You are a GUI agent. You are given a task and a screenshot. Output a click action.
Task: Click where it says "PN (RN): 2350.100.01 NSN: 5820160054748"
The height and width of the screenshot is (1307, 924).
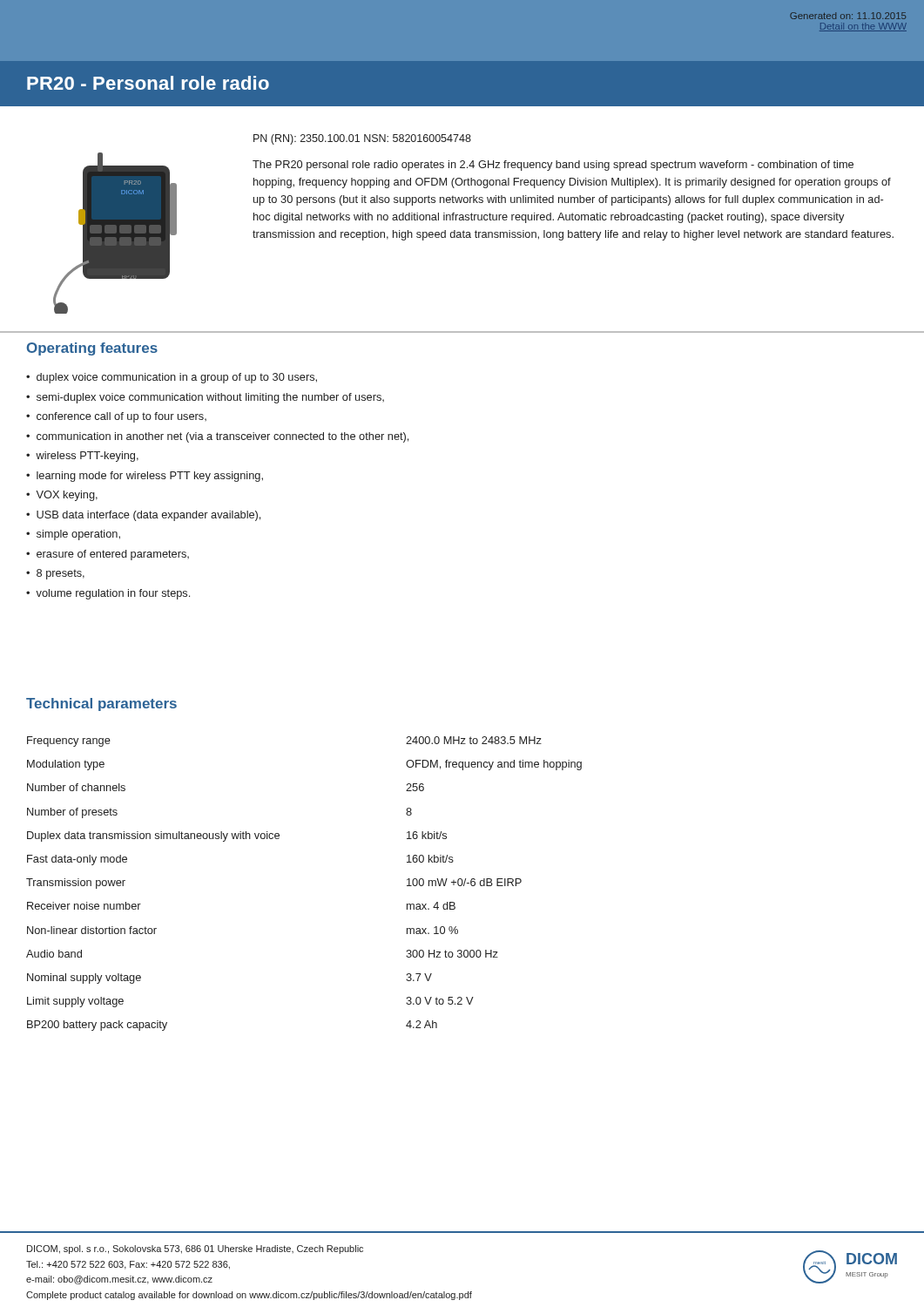point(362,139)
